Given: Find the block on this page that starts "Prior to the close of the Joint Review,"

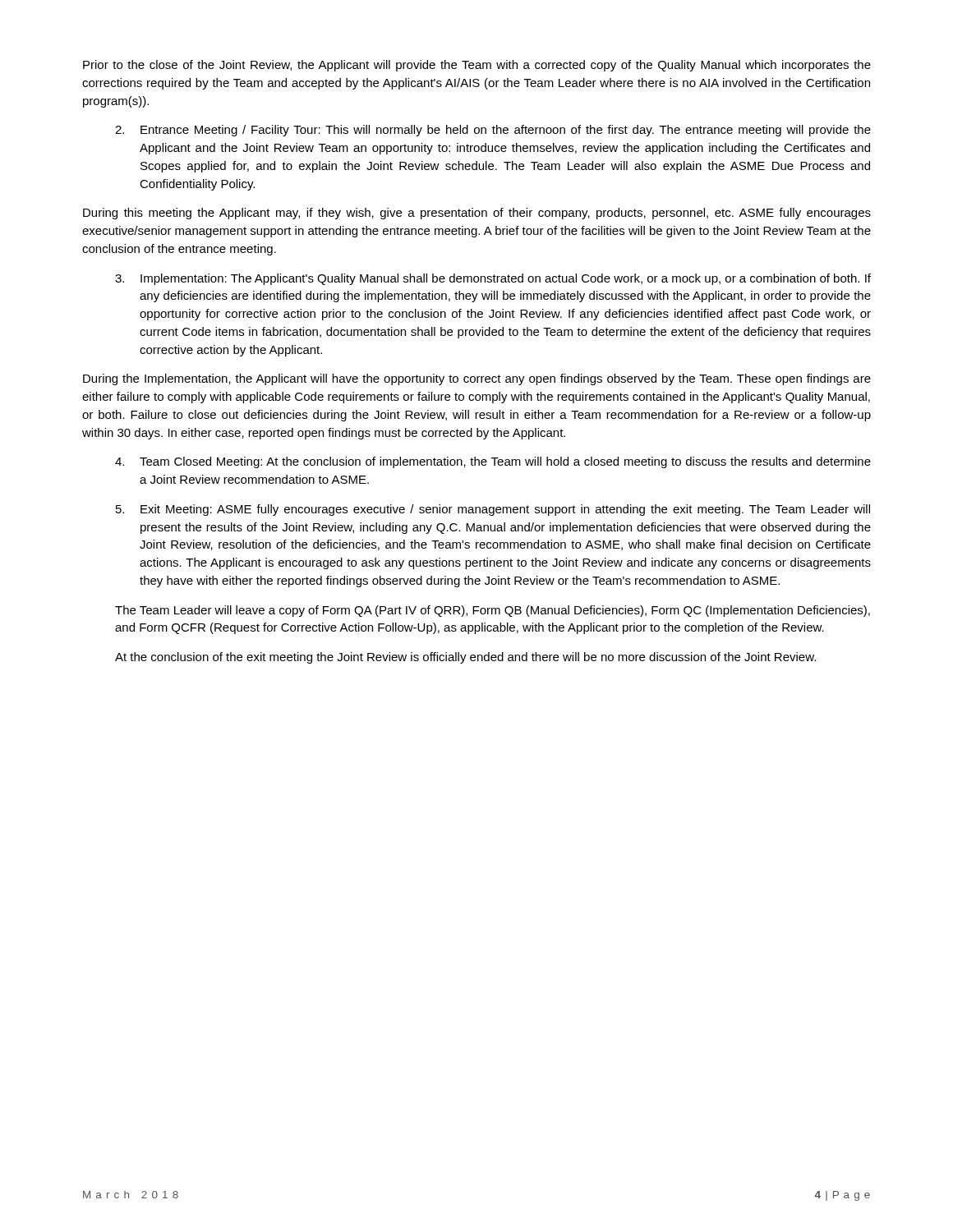Looking at the screenshot, I should click(x=476, y=82).
